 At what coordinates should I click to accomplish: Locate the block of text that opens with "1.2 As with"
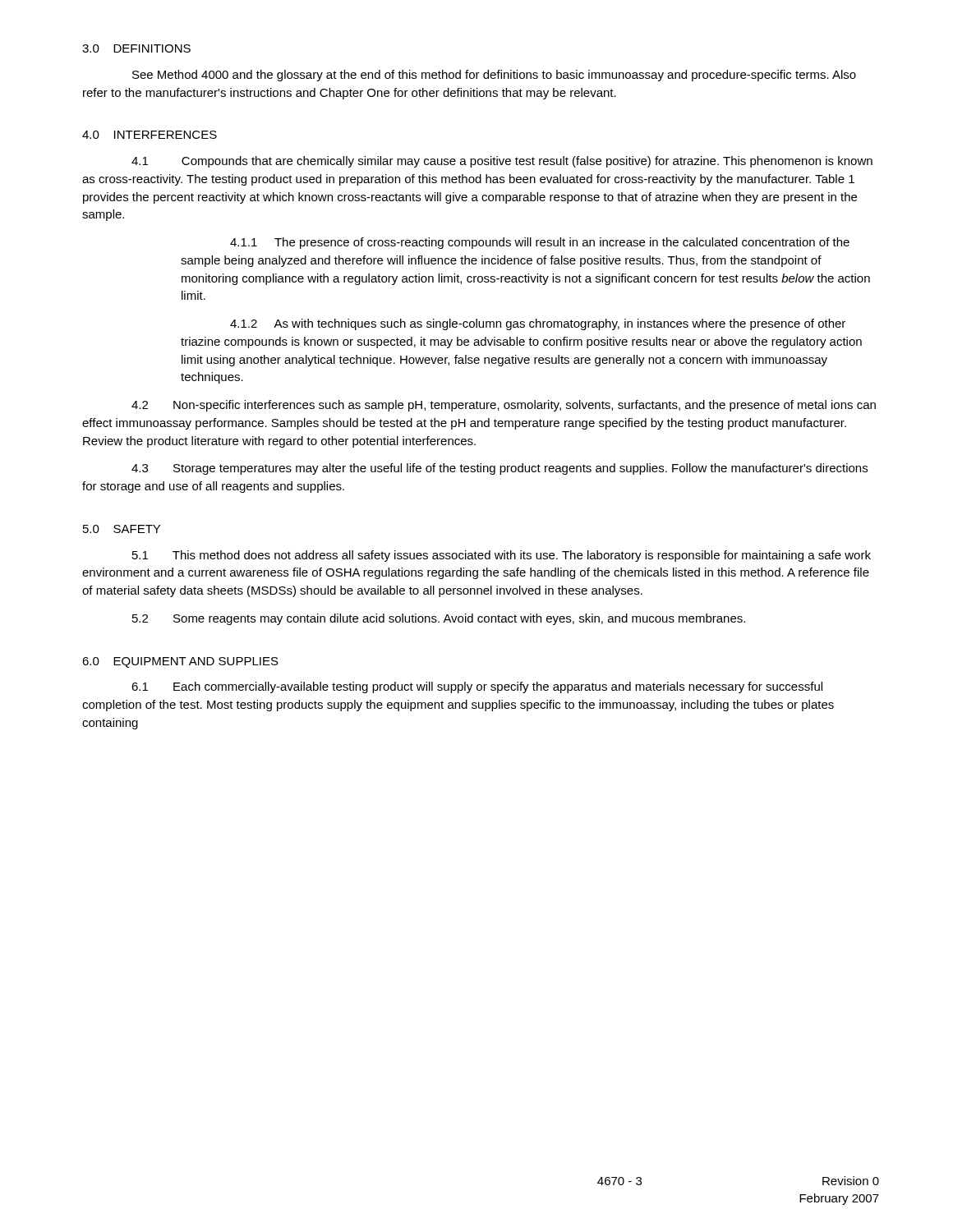point(522,349)
